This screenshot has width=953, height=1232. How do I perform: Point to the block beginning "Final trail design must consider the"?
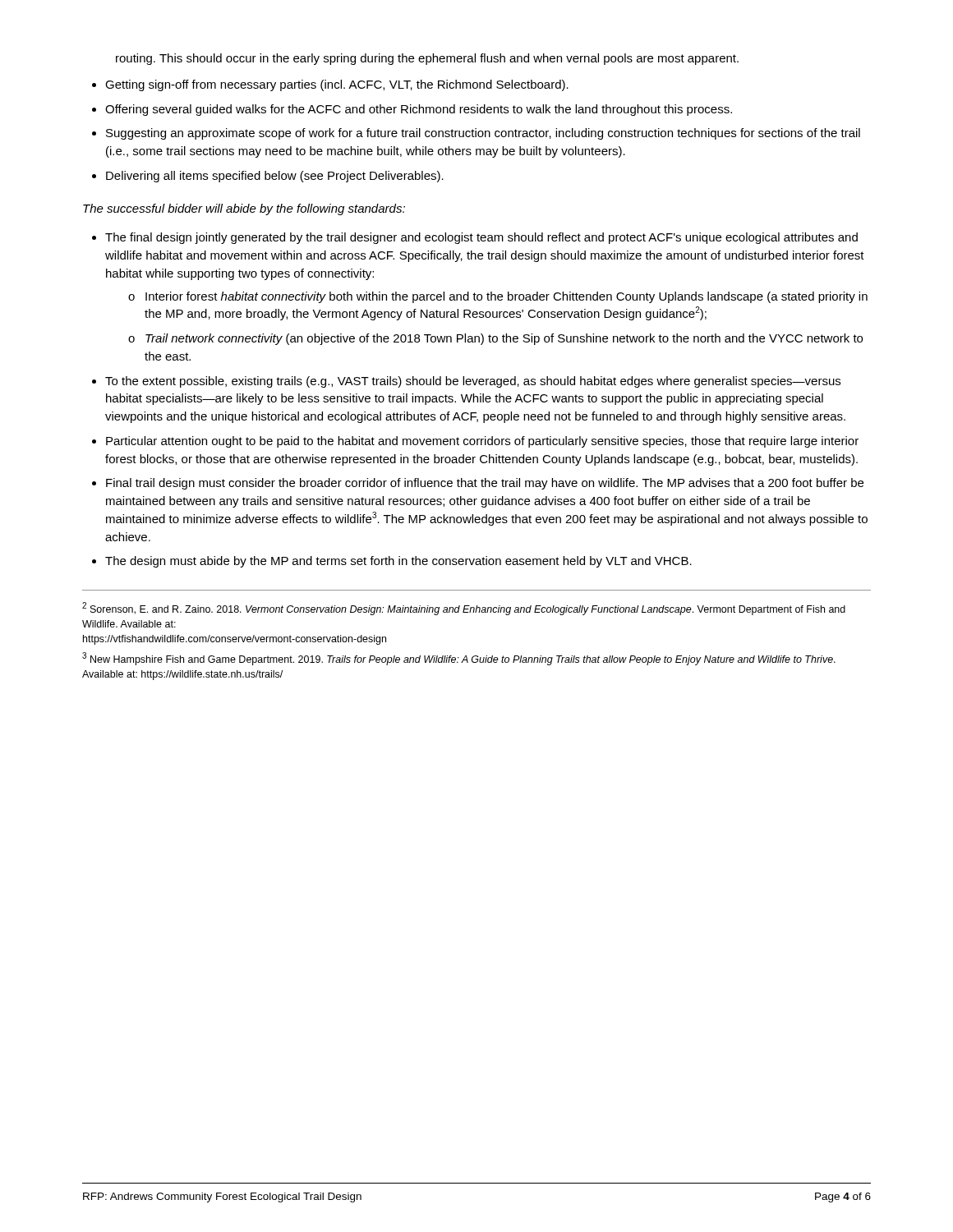[487, 510]
